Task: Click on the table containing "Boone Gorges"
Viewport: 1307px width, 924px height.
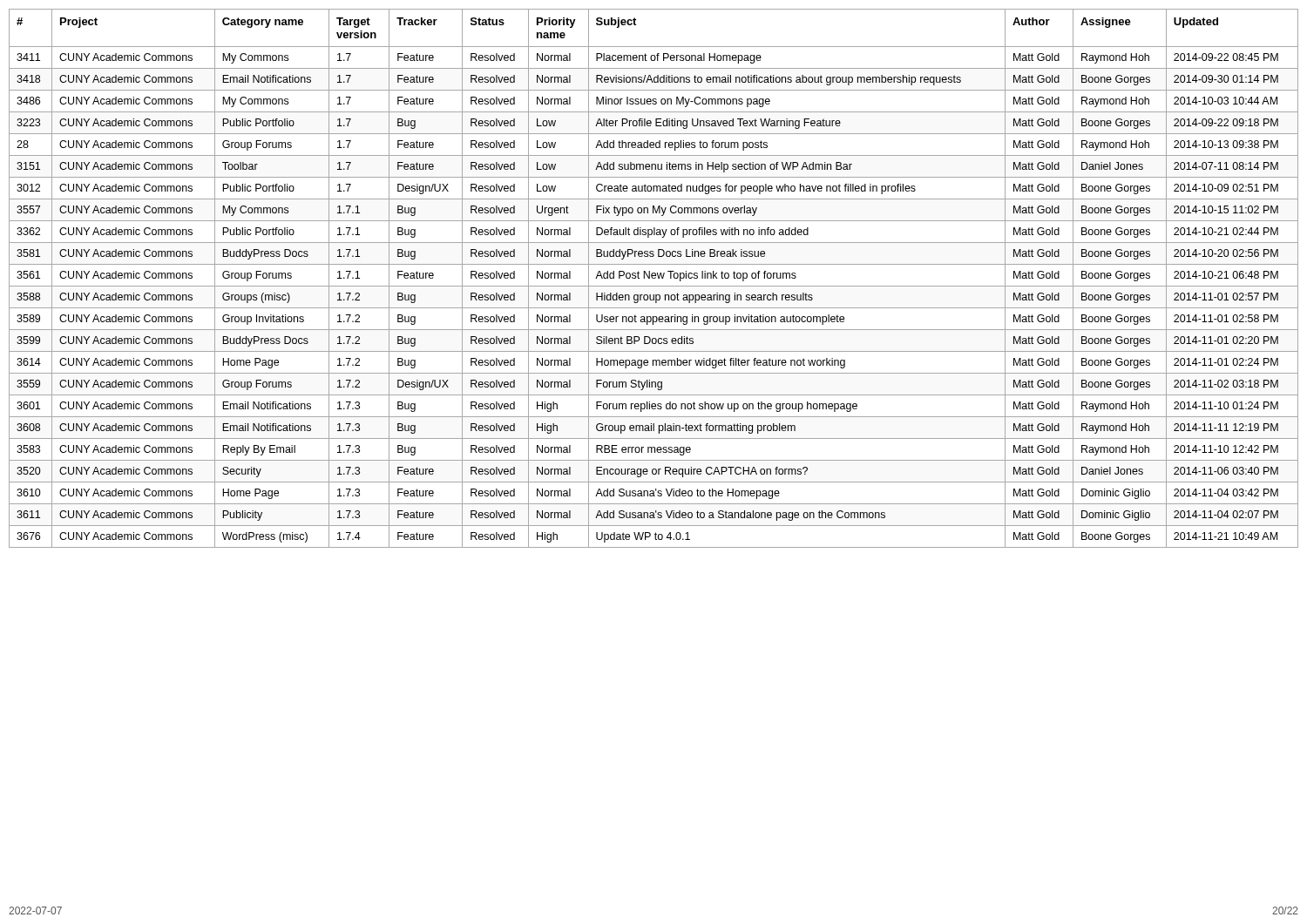Action: (x=654, y=278)
